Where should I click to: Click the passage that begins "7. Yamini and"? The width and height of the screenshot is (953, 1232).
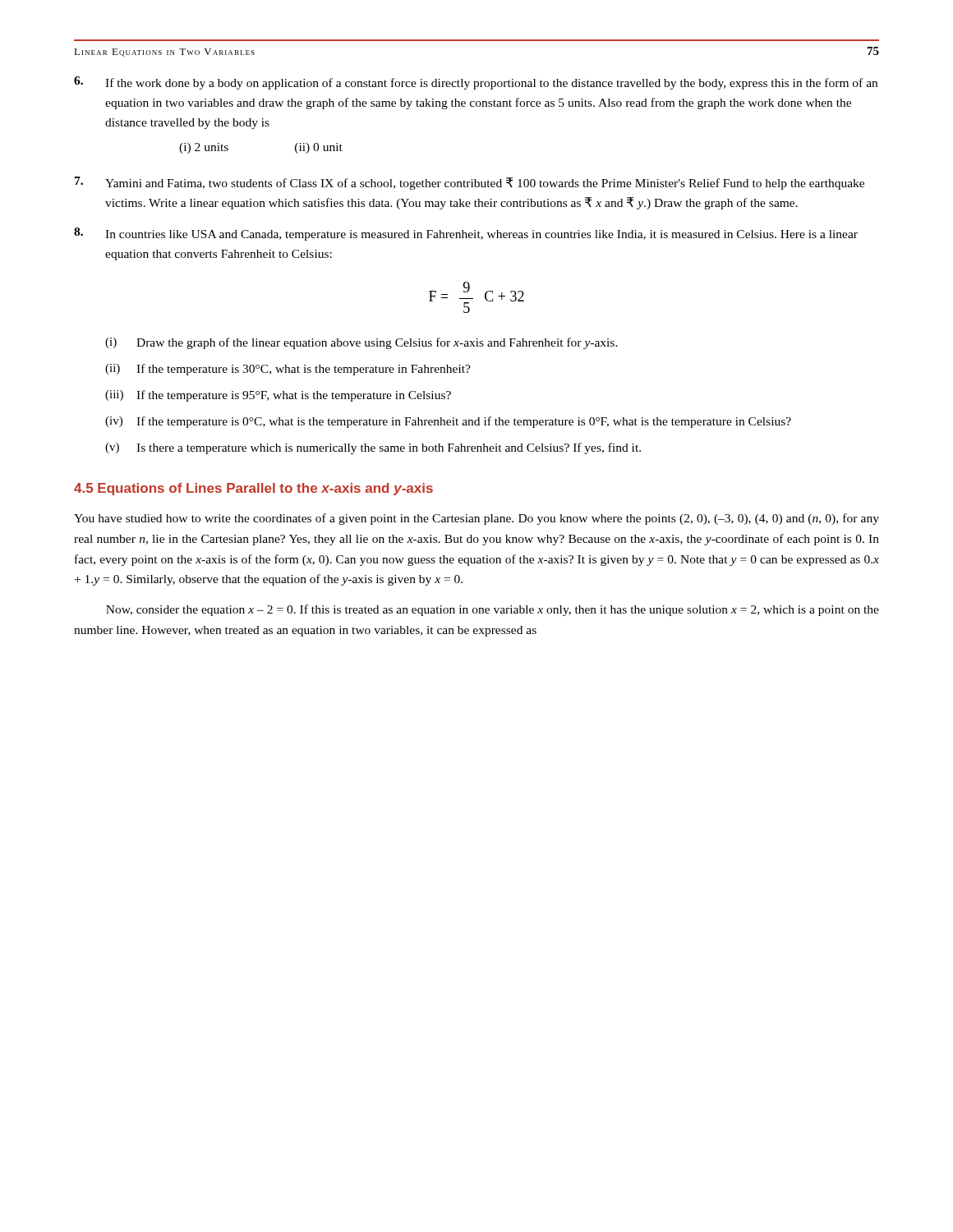[x=476, y=193]
